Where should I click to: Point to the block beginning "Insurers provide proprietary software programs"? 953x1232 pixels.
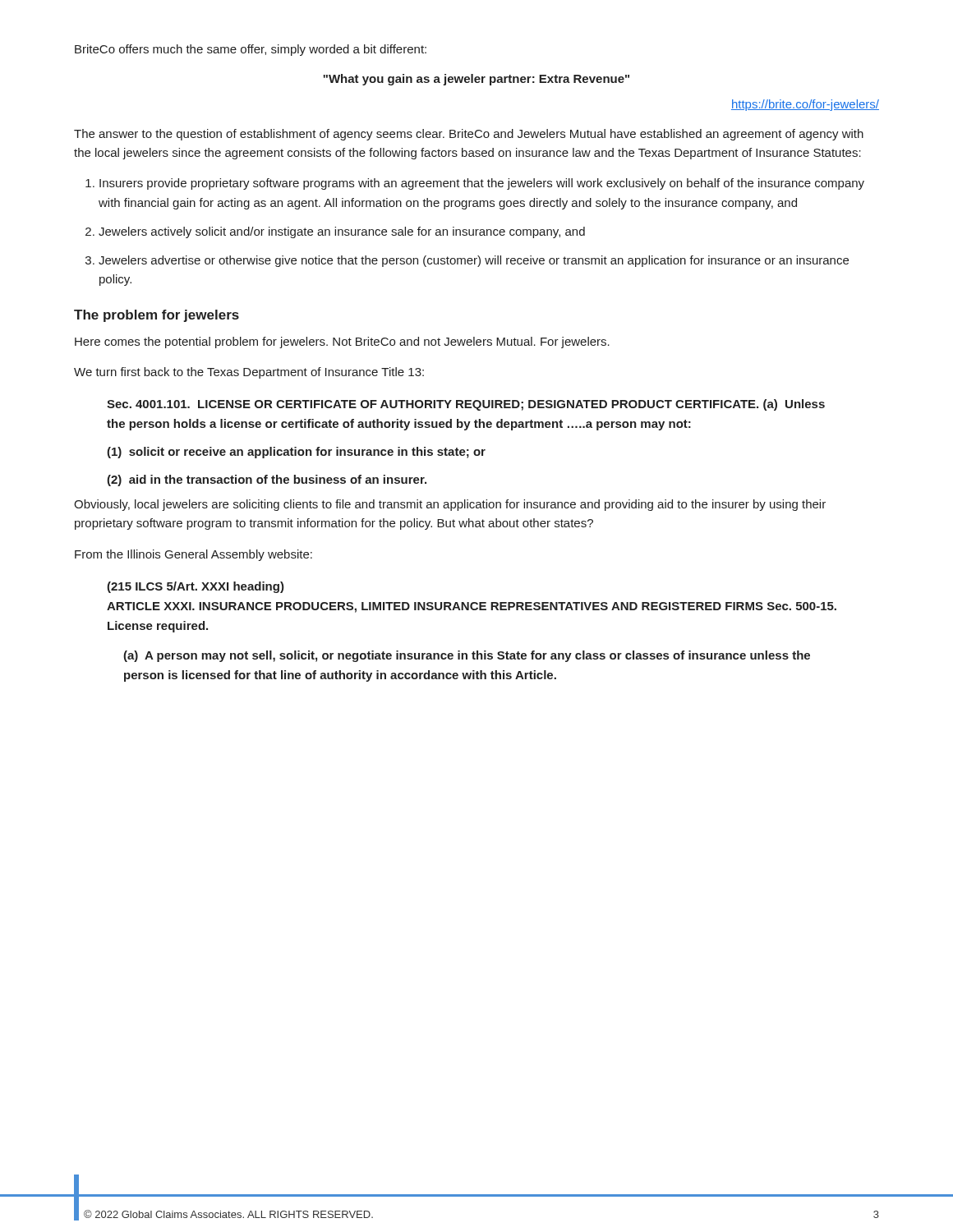click(x=481, y=192)
